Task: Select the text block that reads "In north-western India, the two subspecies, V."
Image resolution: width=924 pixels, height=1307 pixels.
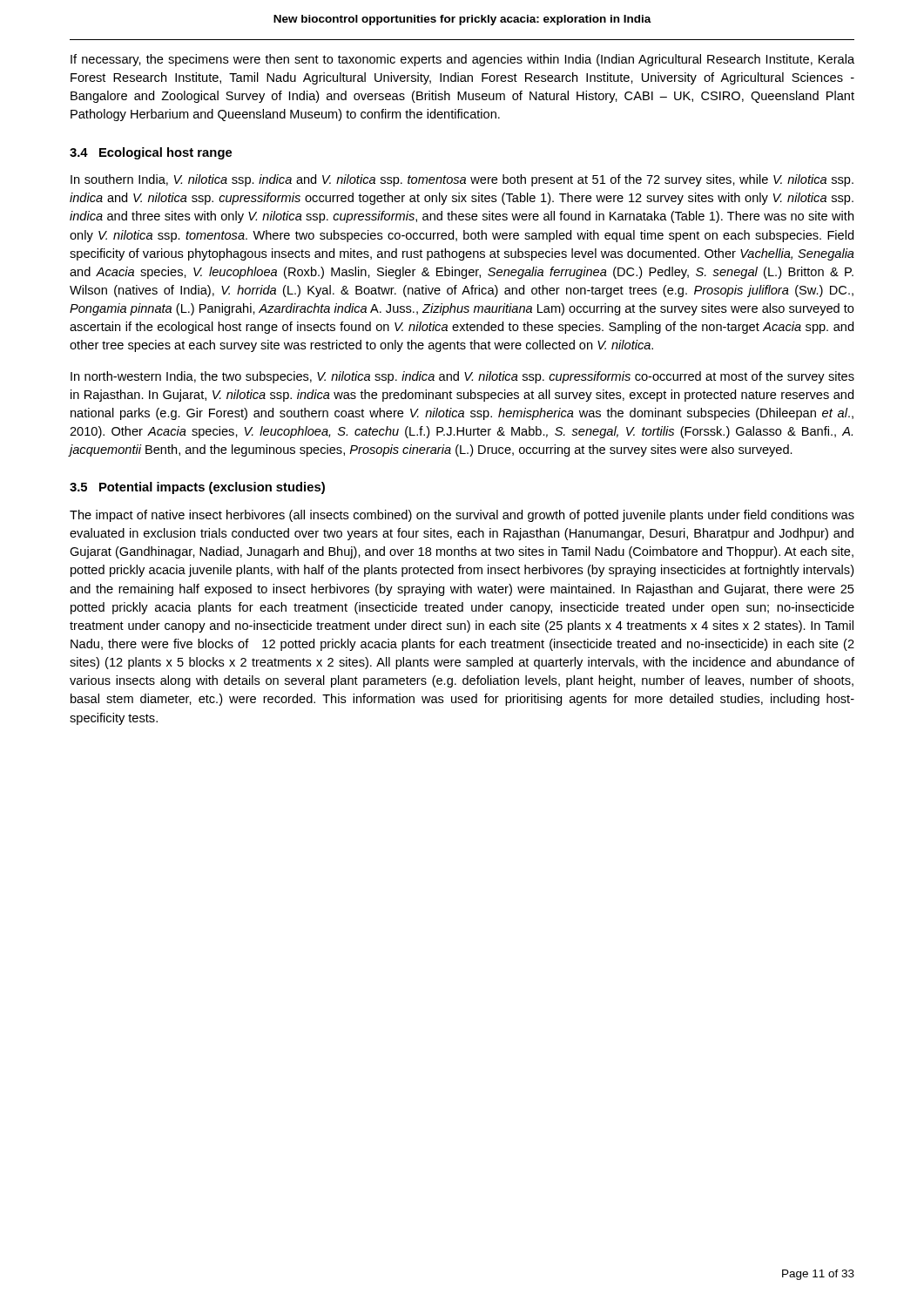Action: (x=462, y=413)
